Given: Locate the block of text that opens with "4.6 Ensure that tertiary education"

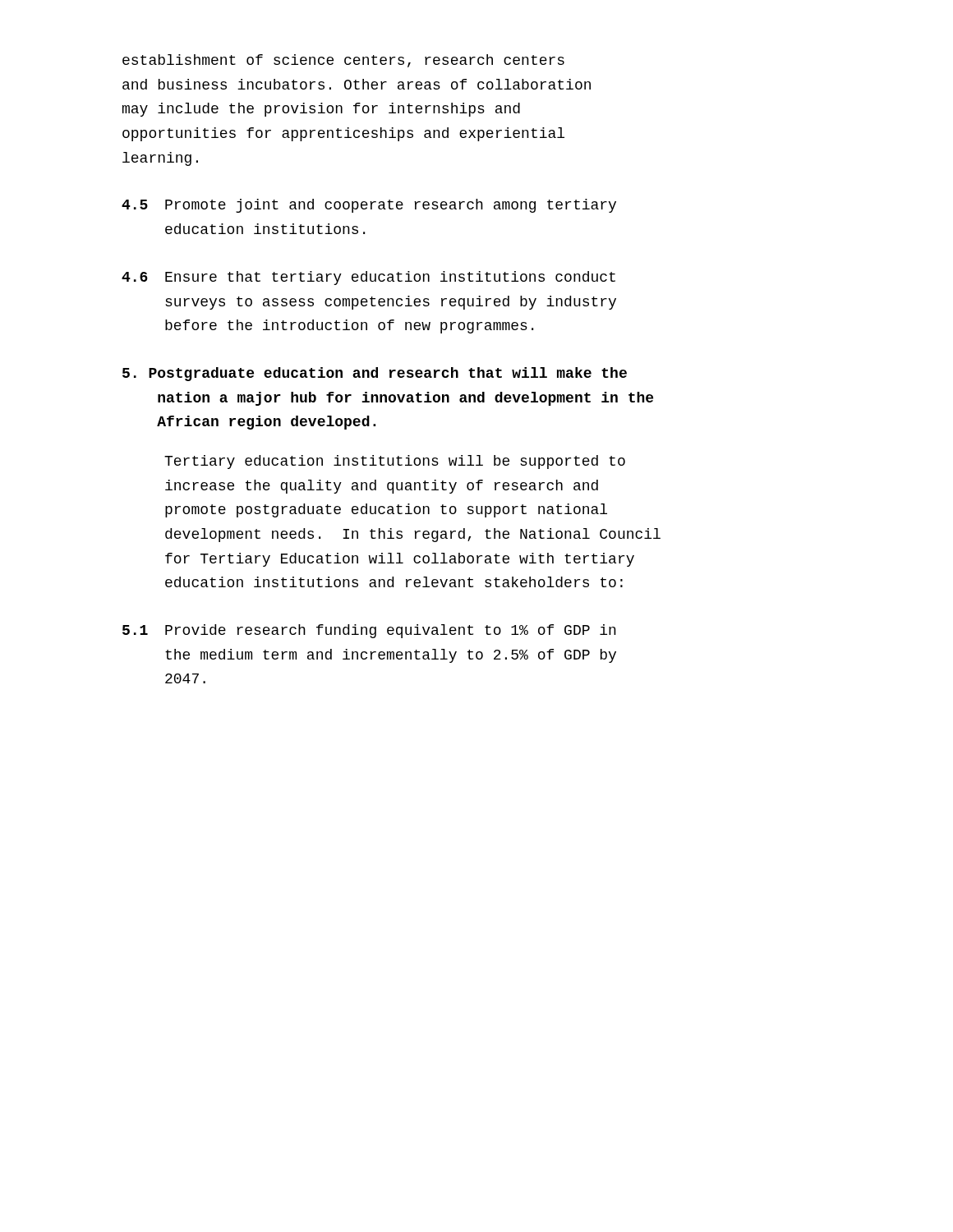Looking at the screenshot, I should pyautogui.click(x=496, y=303).
